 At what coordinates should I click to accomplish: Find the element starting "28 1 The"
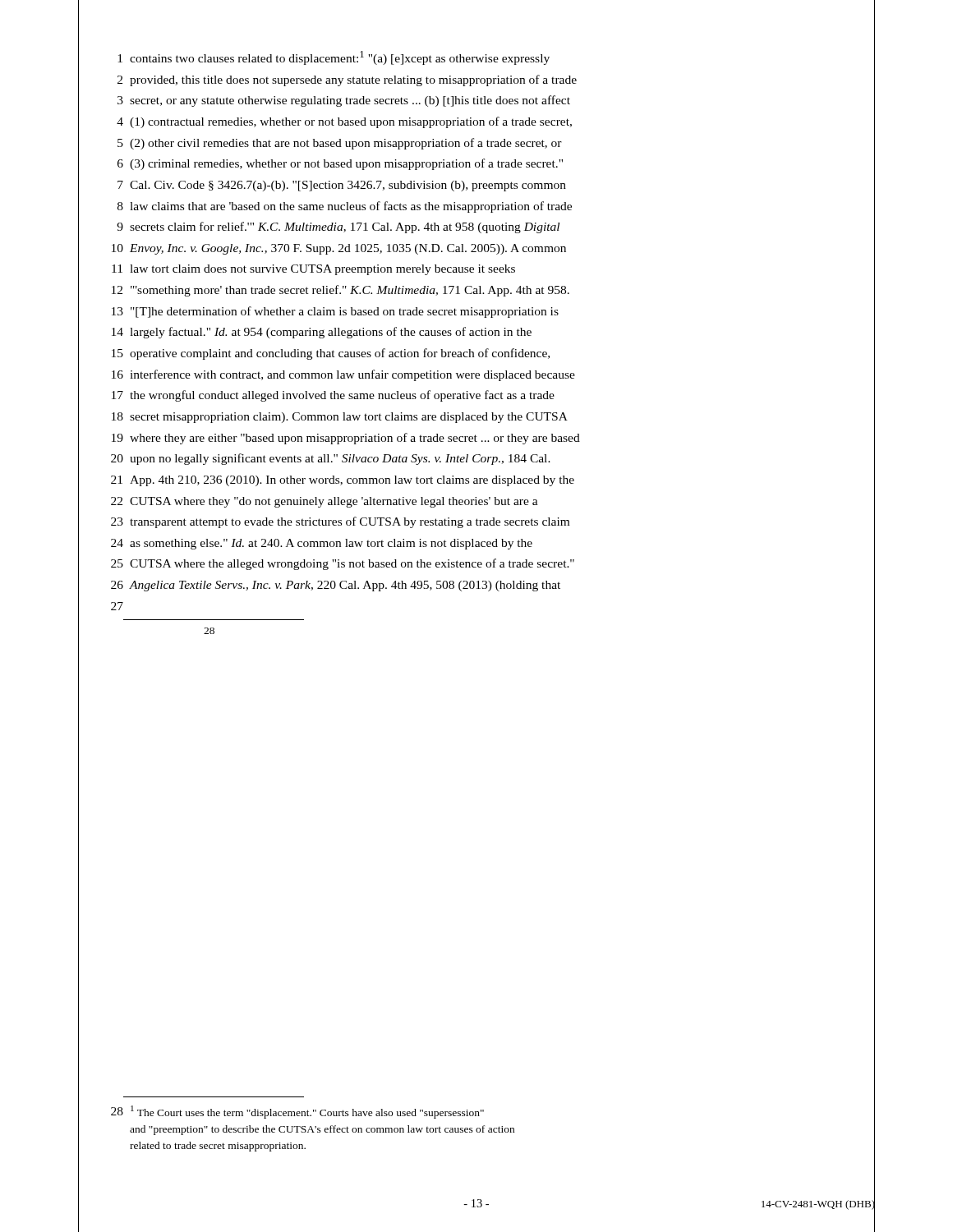(x=476, y=1127)
